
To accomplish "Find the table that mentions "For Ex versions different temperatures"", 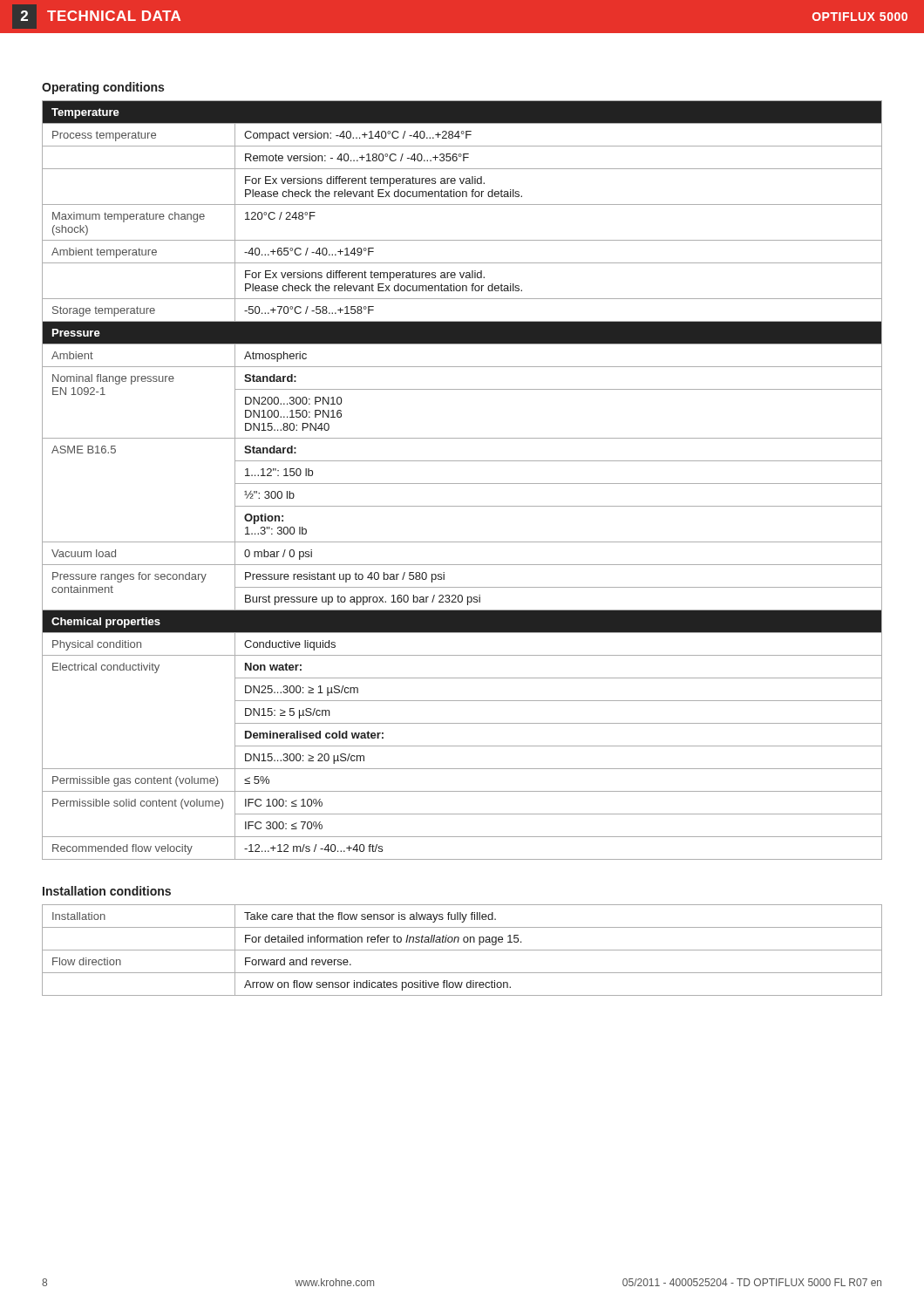I will (462, 480).
